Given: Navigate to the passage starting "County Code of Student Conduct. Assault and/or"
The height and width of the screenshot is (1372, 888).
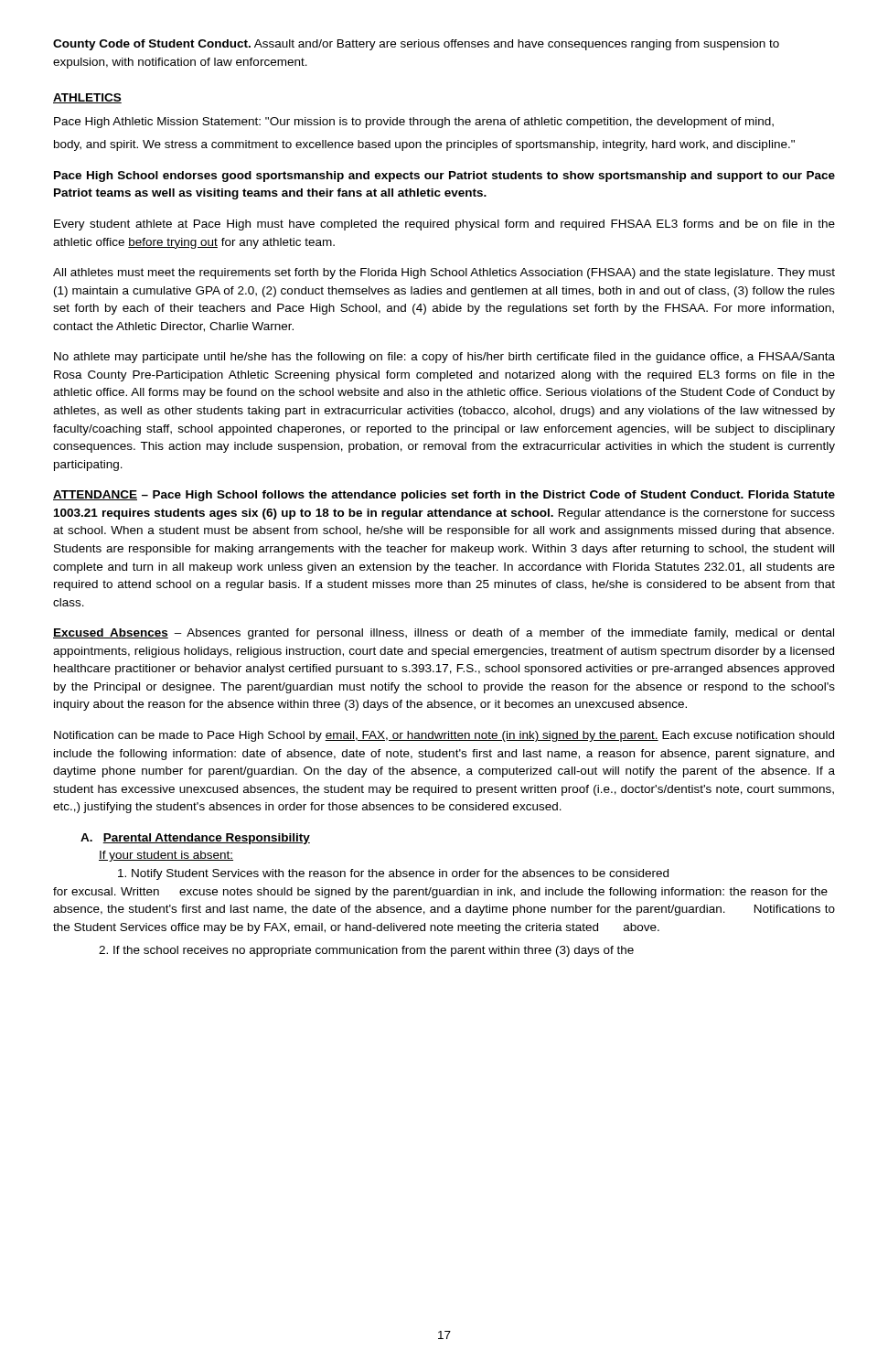Looking at the screenshot, I should [x=416, y=52].
